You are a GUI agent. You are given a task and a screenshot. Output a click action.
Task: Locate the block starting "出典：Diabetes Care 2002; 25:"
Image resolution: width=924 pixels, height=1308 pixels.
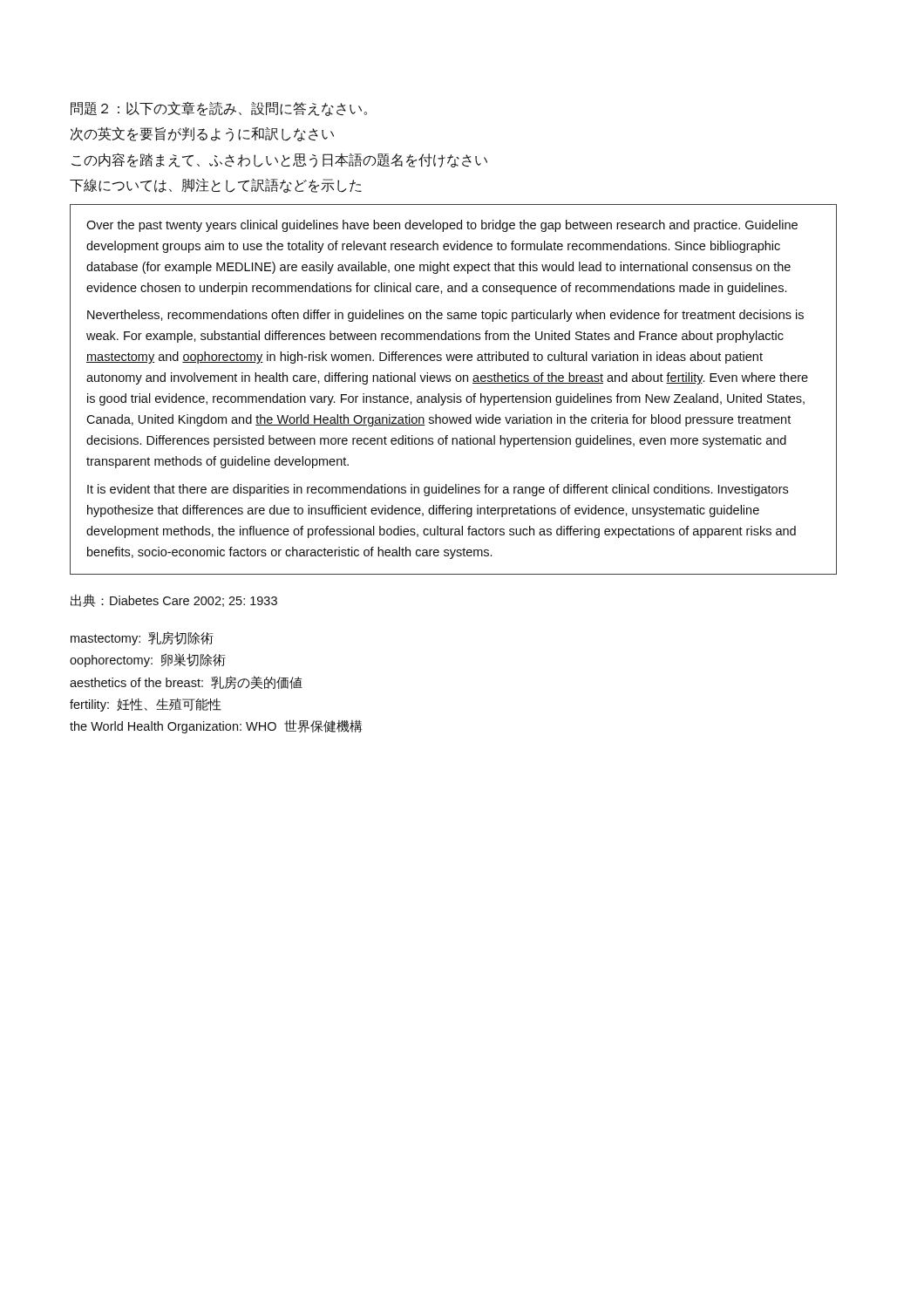(x=174, y=600)
